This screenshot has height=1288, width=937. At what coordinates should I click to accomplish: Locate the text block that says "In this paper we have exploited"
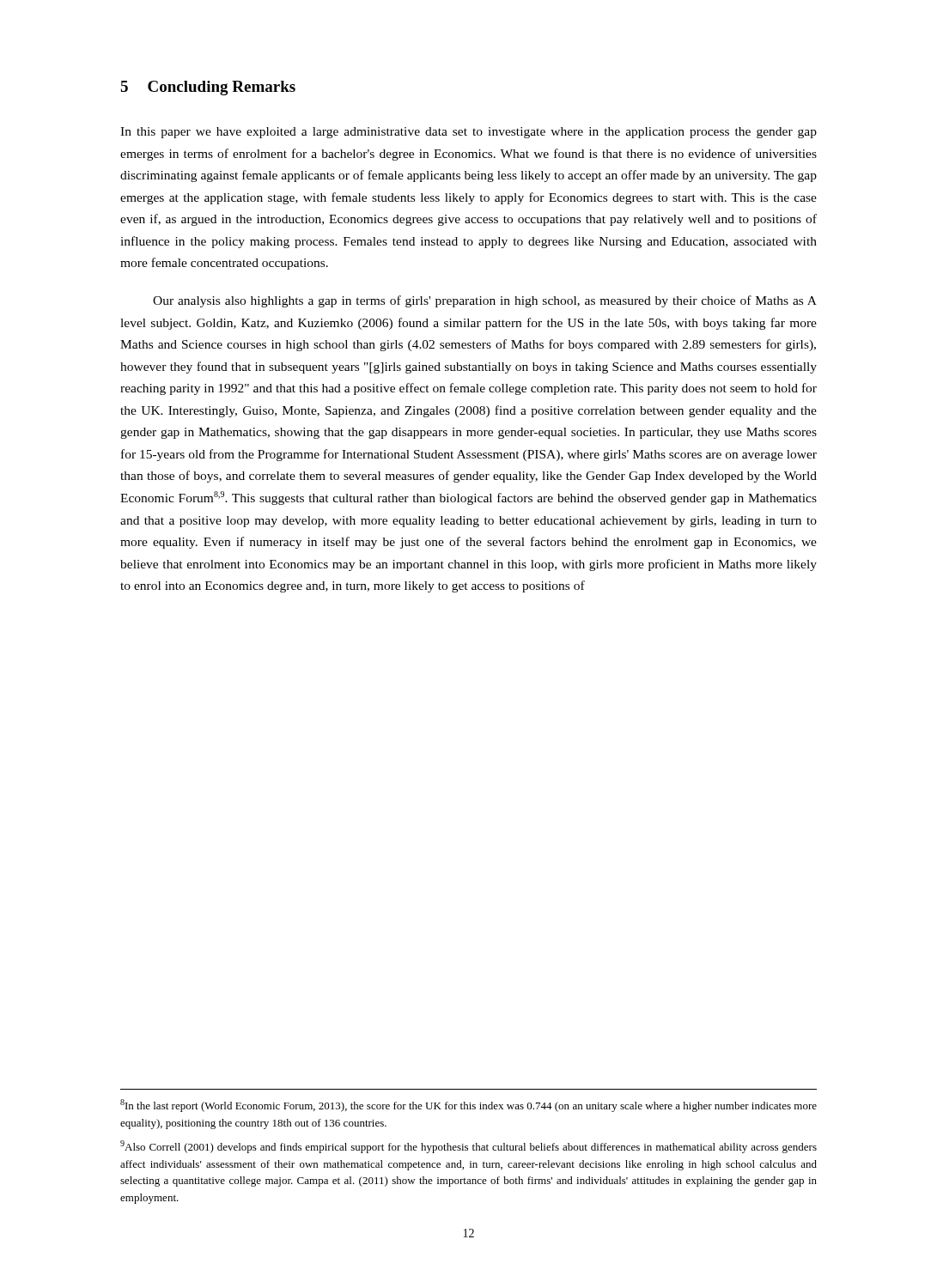tap(468, 197)
